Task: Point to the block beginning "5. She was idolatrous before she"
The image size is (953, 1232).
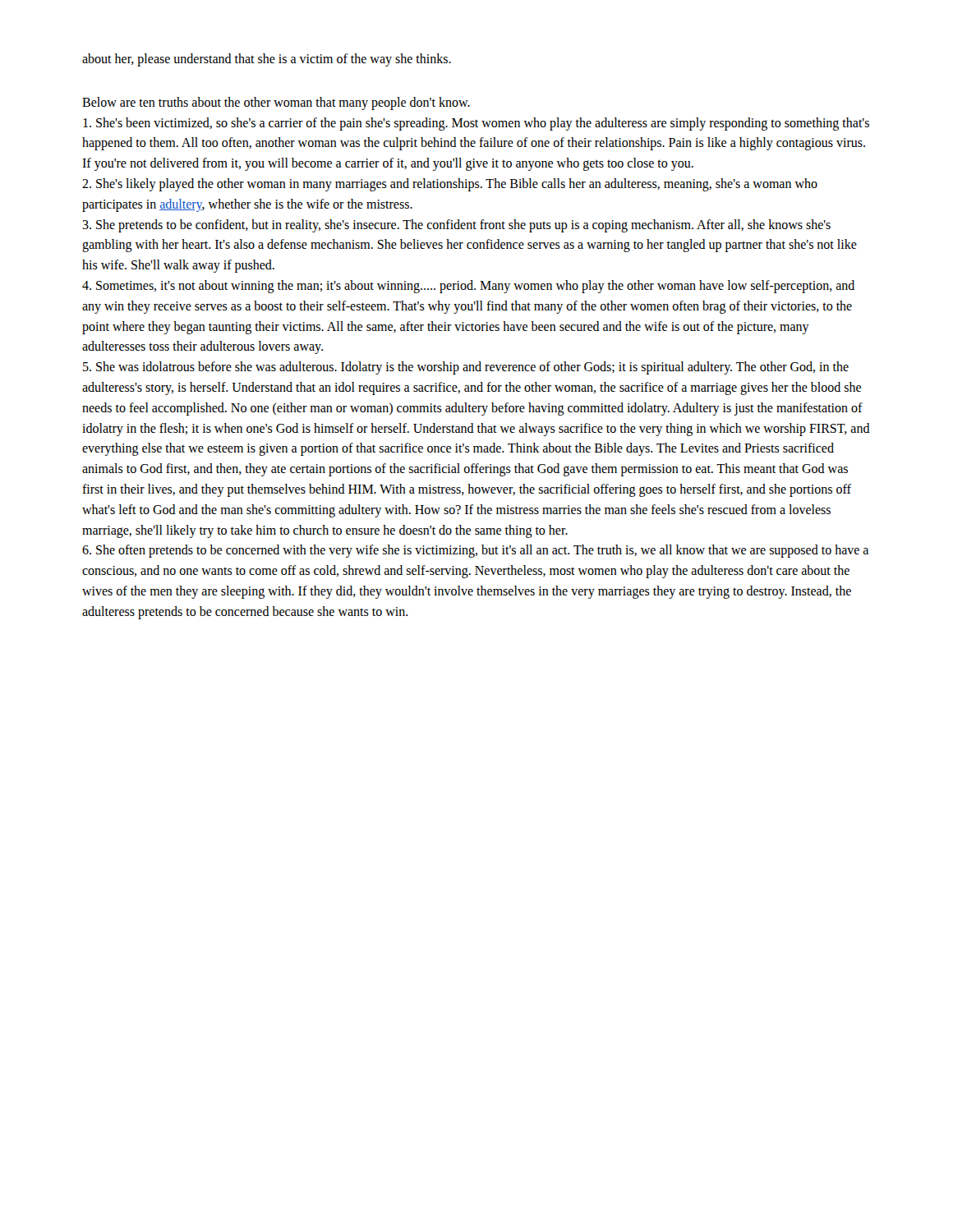Action: (476, 448)
